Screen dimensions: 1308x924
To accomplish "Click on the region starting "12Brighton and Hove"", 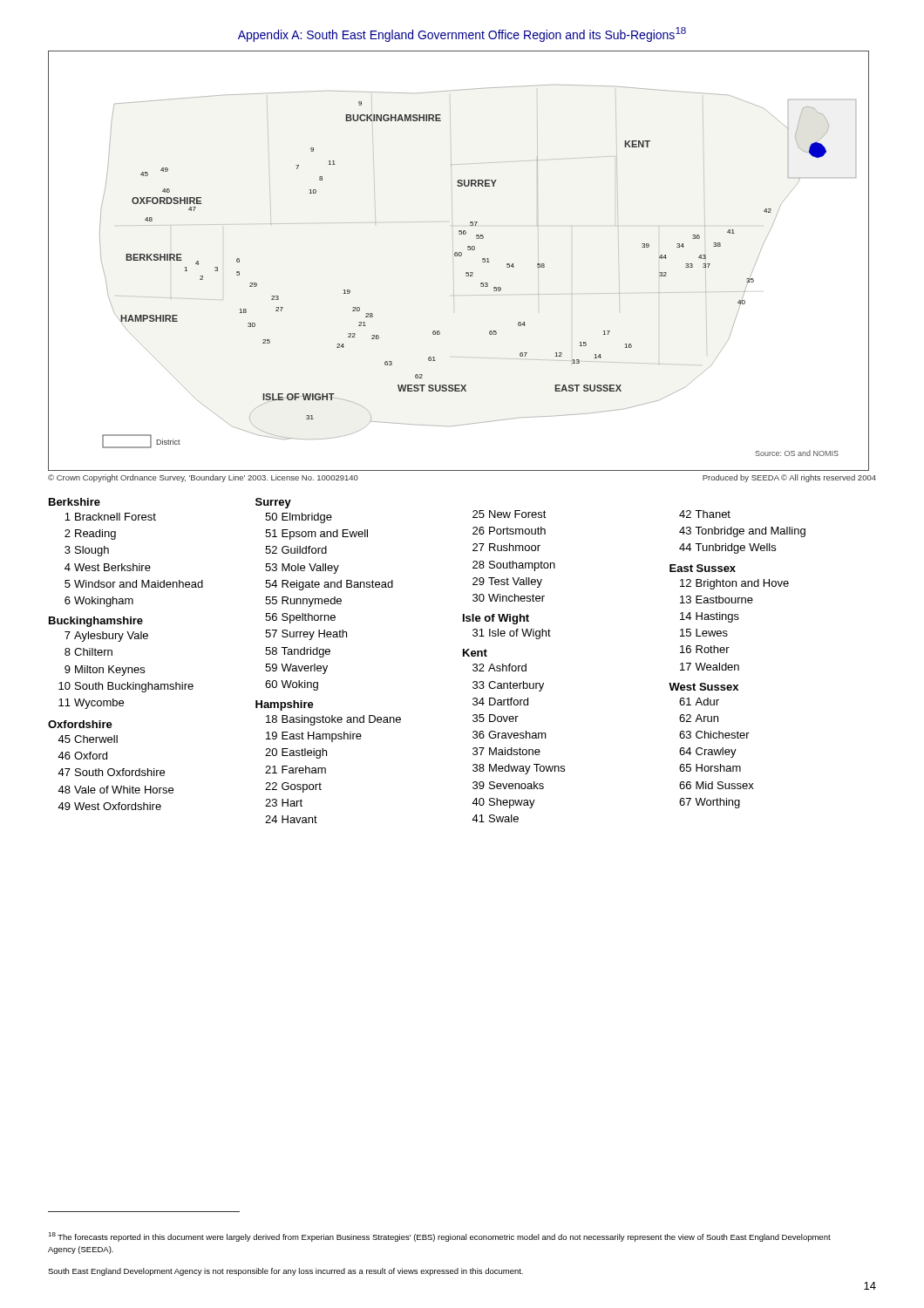I will point(729,583).
